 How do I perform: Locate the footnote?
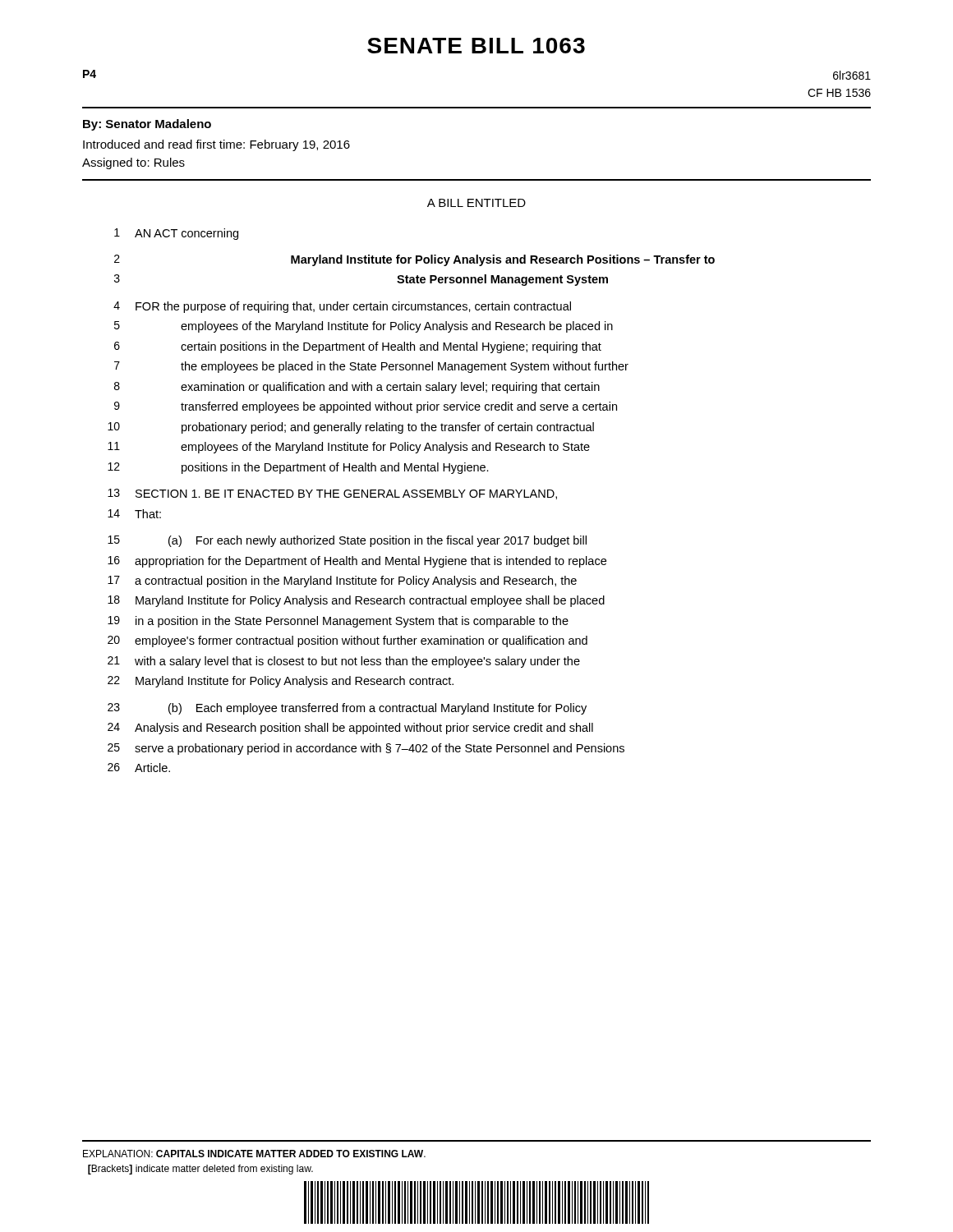click(476, 1161)
